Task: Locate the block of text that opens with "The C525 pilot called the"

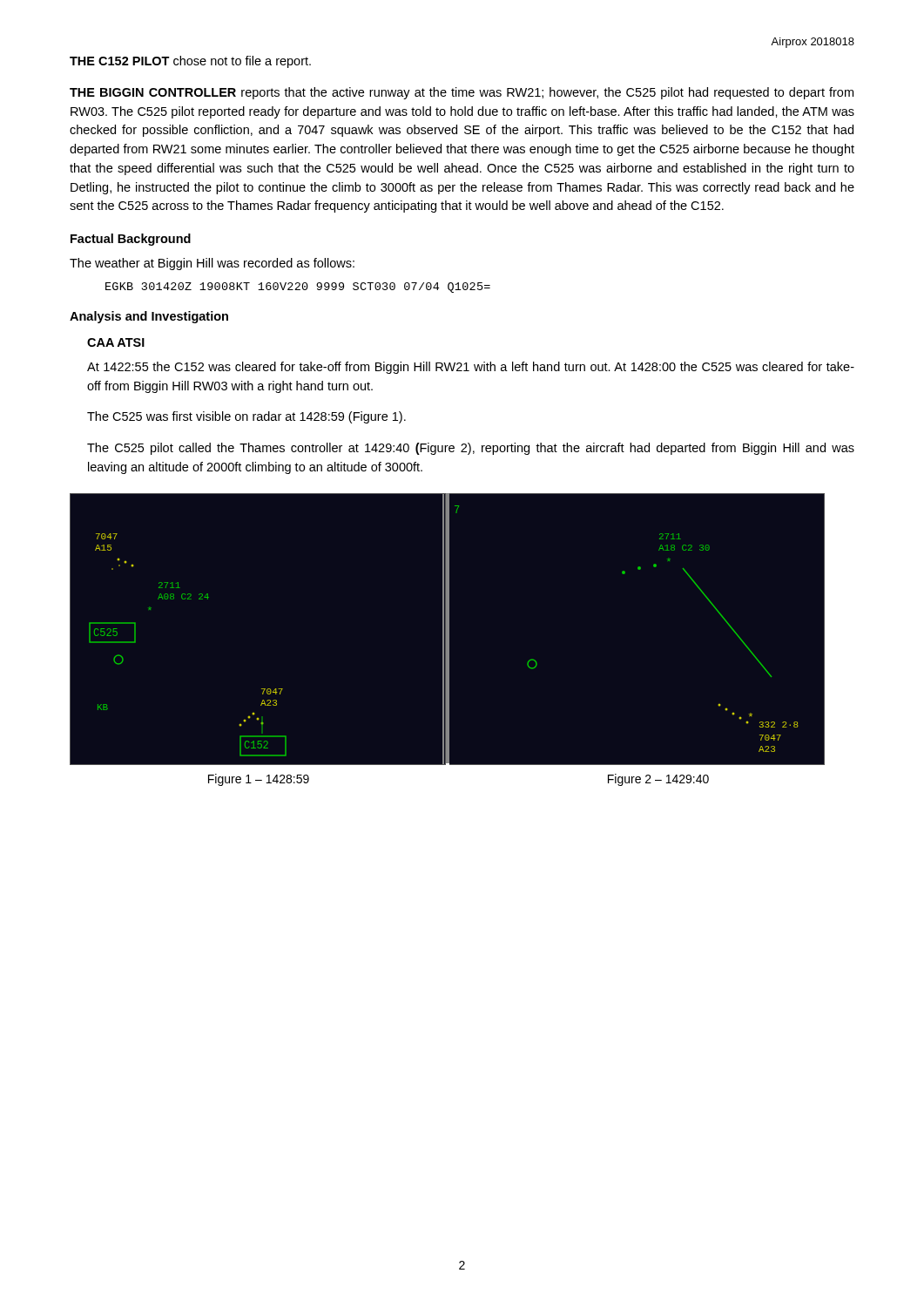Action: click(471, 457)
